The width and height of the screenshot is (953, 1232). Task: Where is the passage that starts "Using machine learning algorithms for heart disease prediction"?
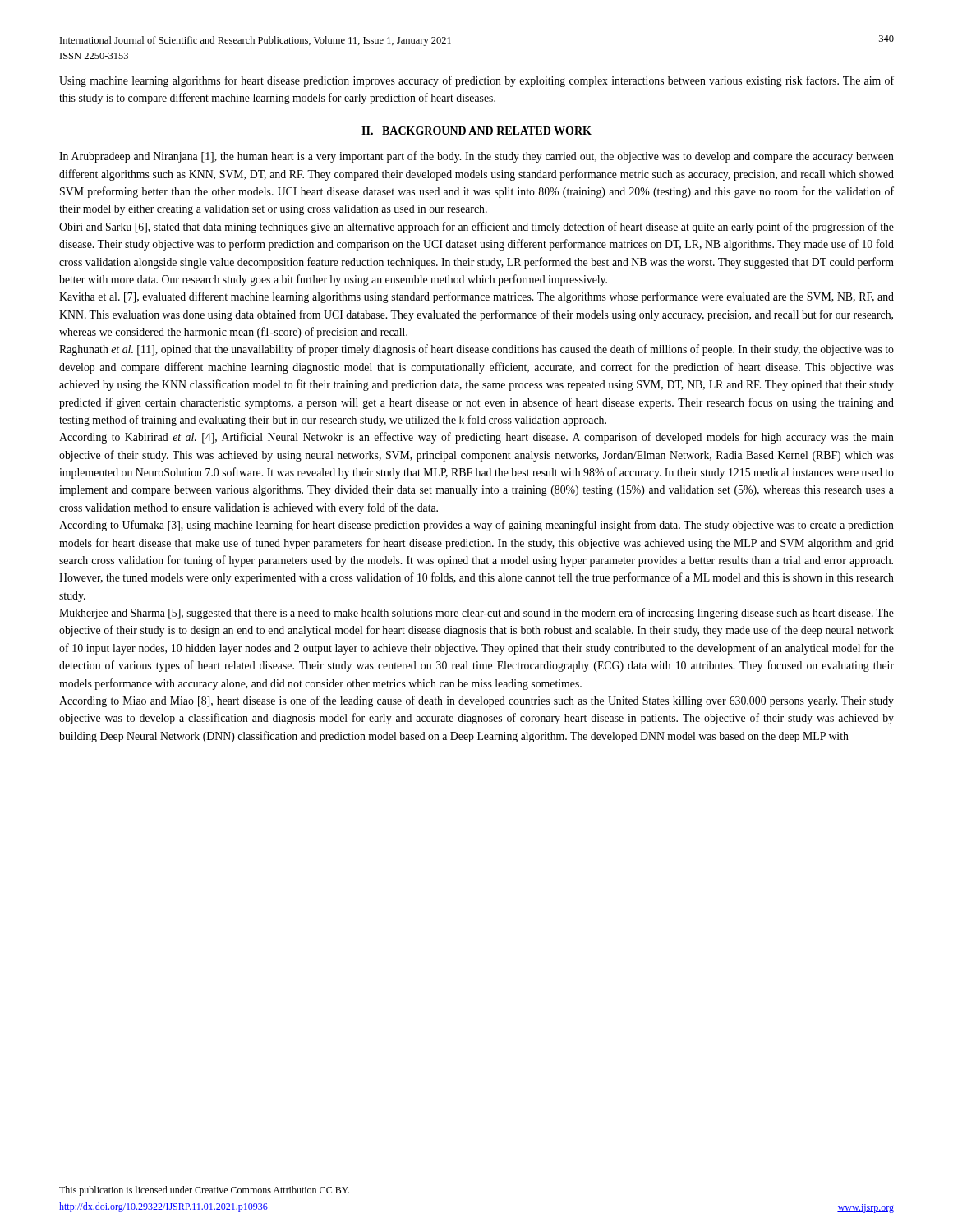(x=476, y=89)
